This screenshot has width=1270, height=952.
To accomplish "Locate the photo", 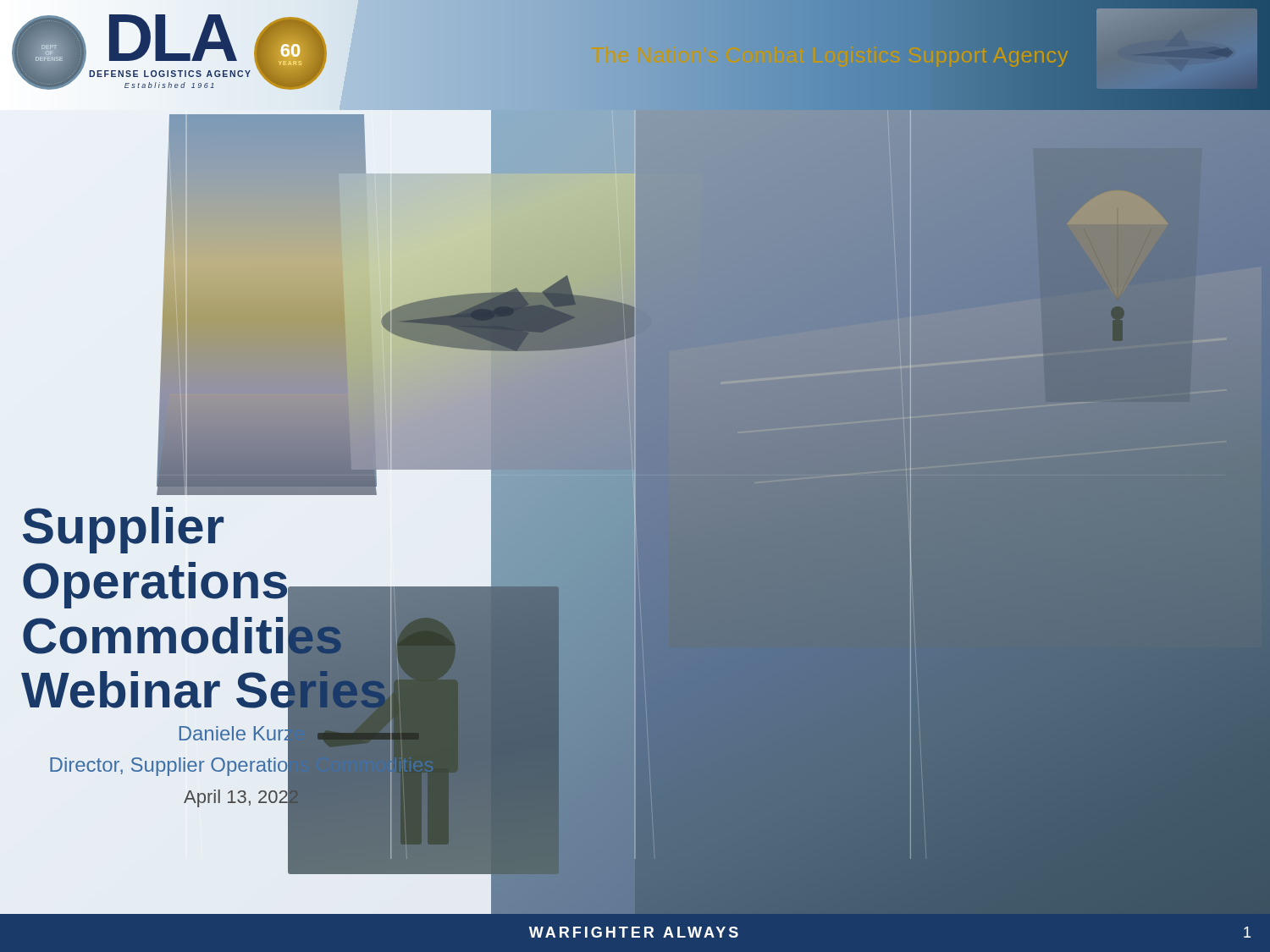I will pyautogui.click(x=635, y=507).
